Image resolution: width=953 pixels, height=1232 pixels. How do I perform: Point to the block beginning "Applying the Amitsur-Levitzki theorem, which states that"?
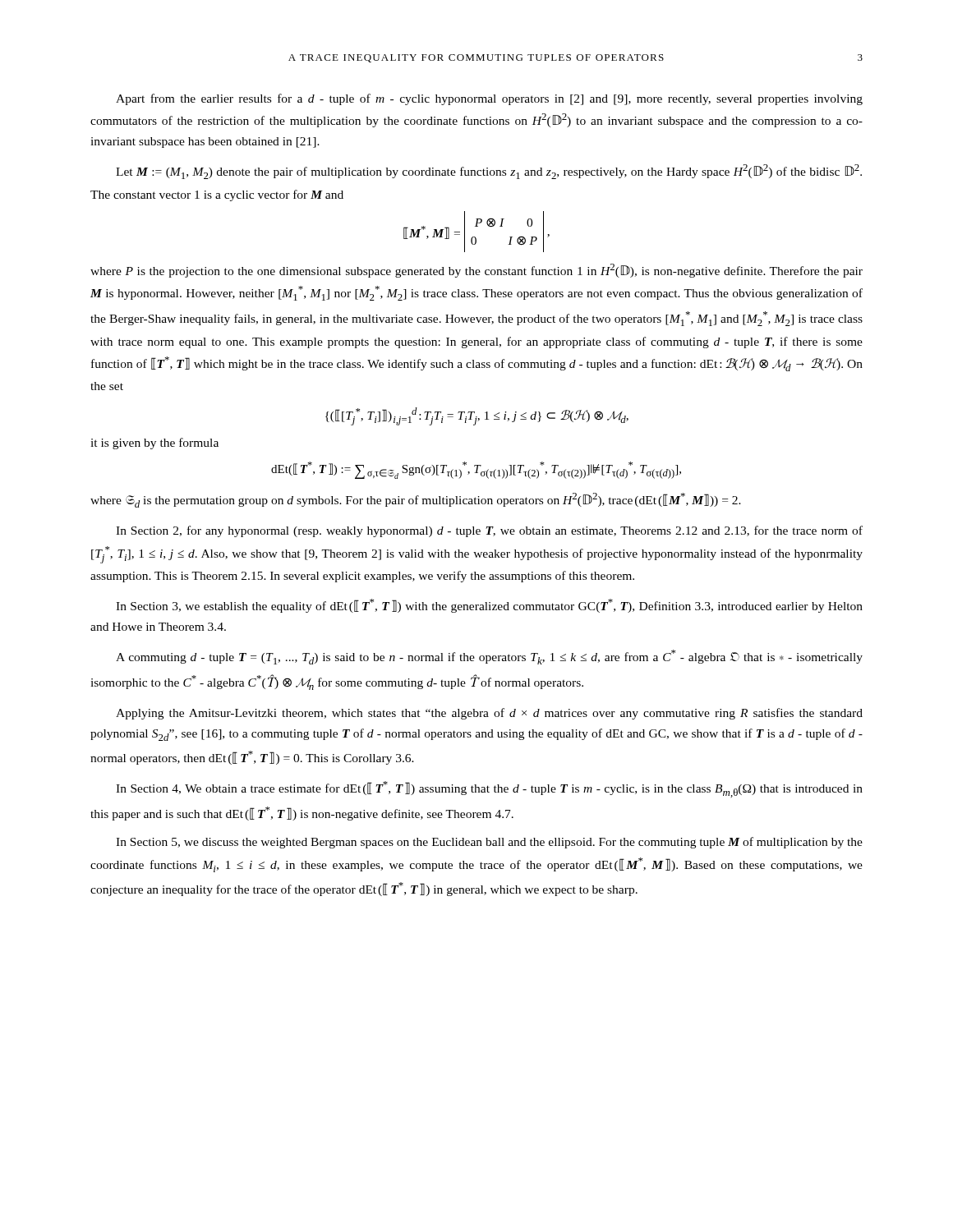476,736
